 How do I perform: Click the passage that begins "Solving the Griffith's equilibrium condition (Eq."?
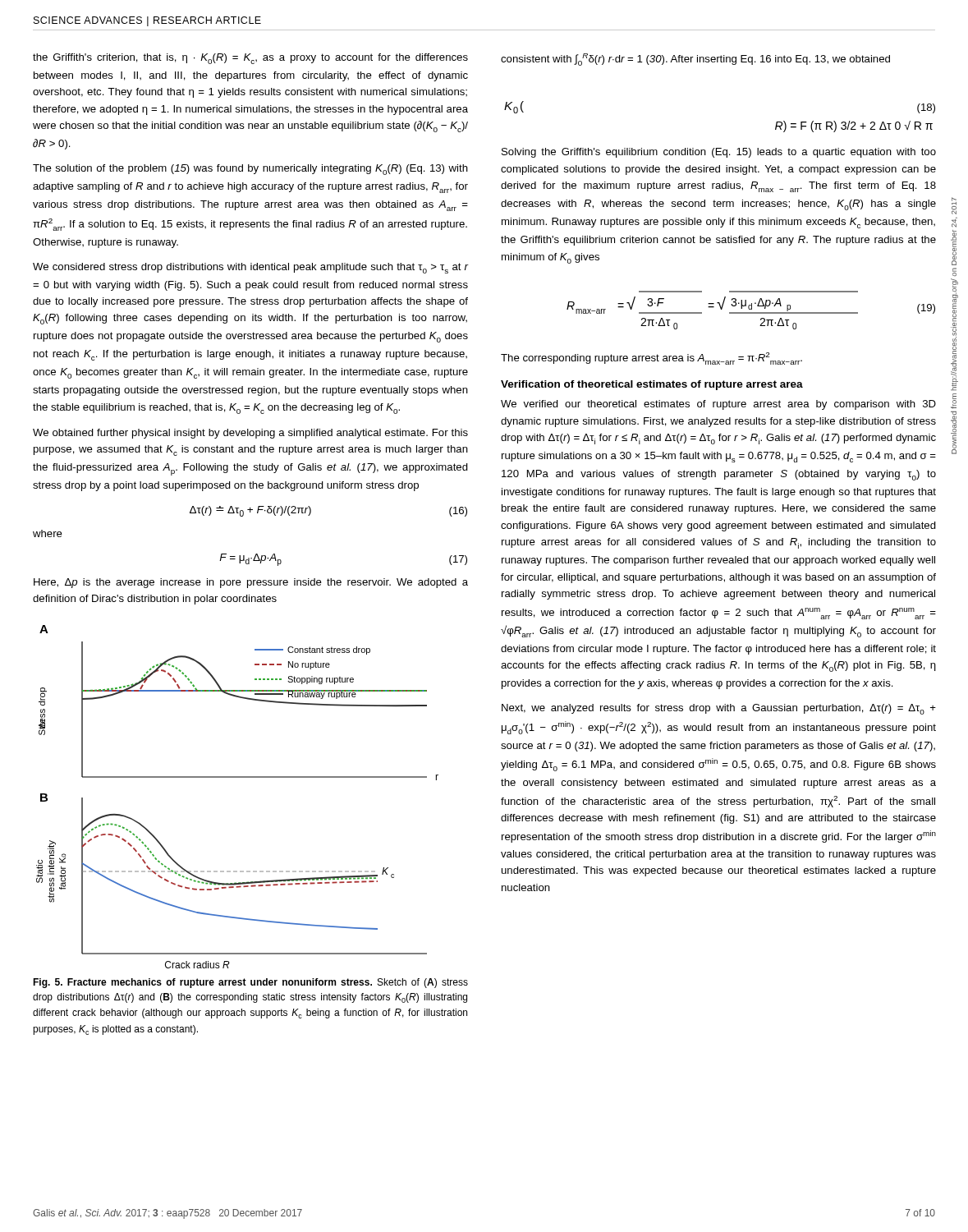(718, 205)
